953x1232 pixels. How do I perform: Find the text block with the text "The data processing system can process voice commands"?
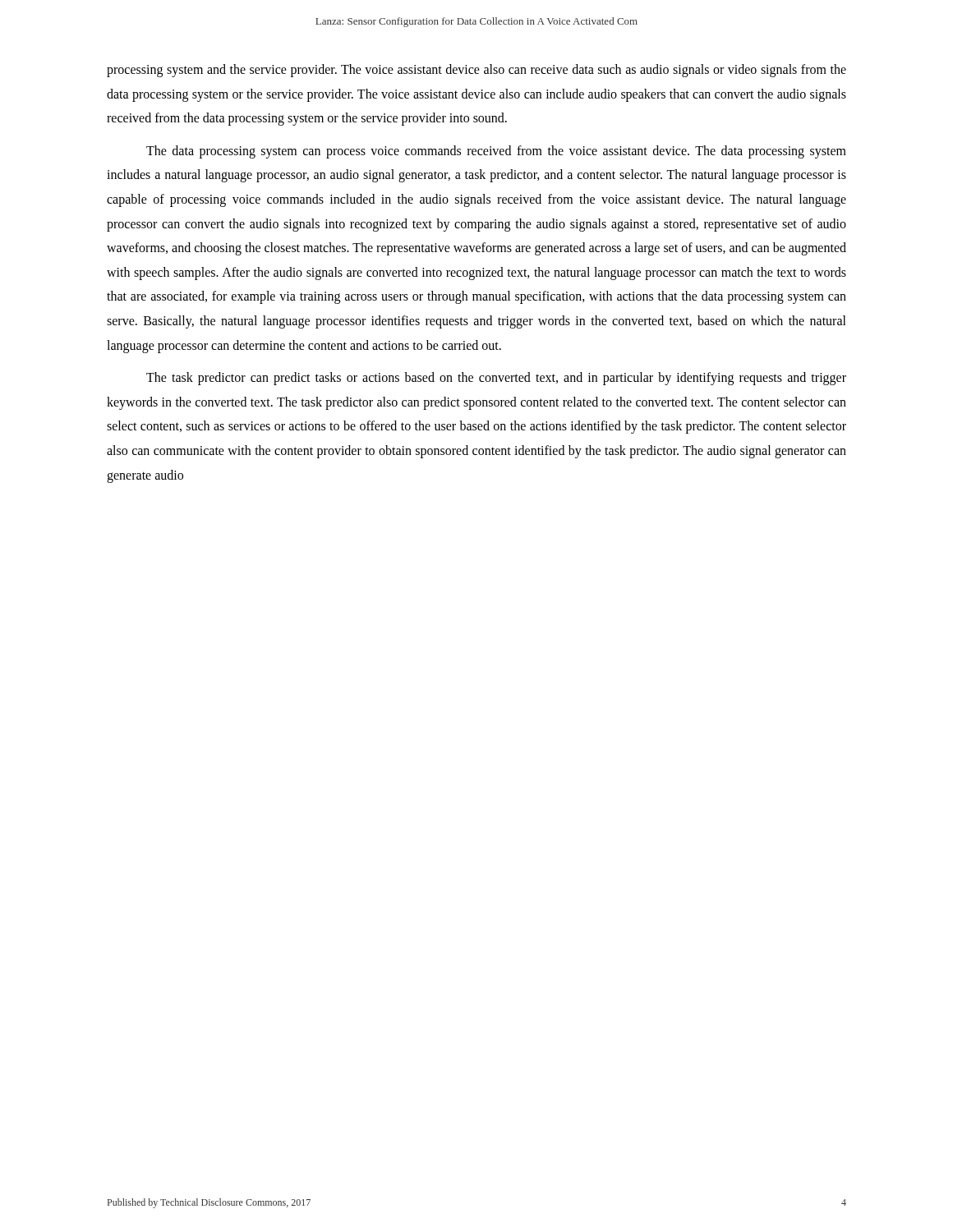tap(476, 248)
